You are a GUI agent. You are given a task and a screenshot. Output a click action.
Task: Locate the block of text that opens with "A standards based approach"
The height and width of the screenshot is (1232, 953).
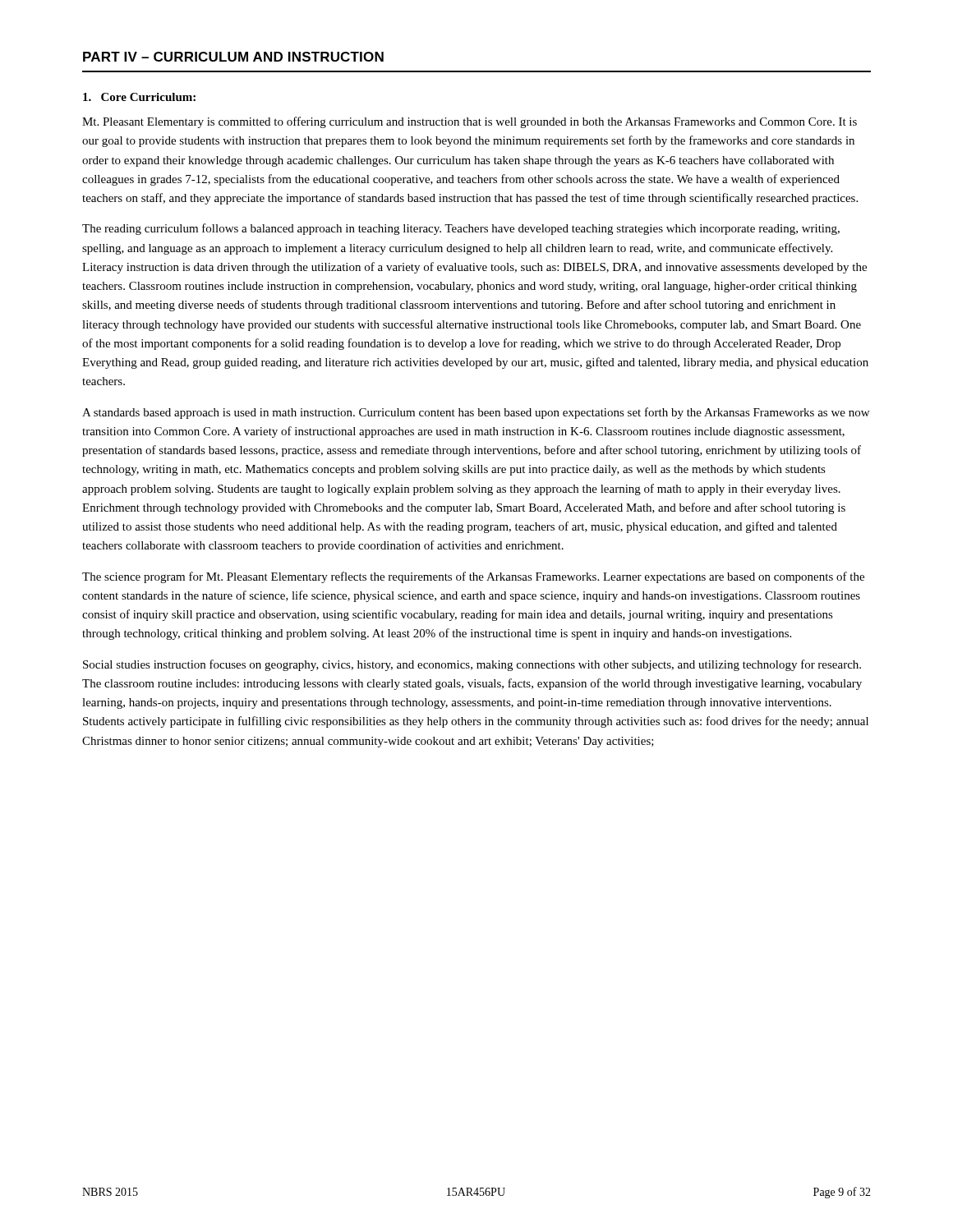pyautogui.click(x=476, y=479)
